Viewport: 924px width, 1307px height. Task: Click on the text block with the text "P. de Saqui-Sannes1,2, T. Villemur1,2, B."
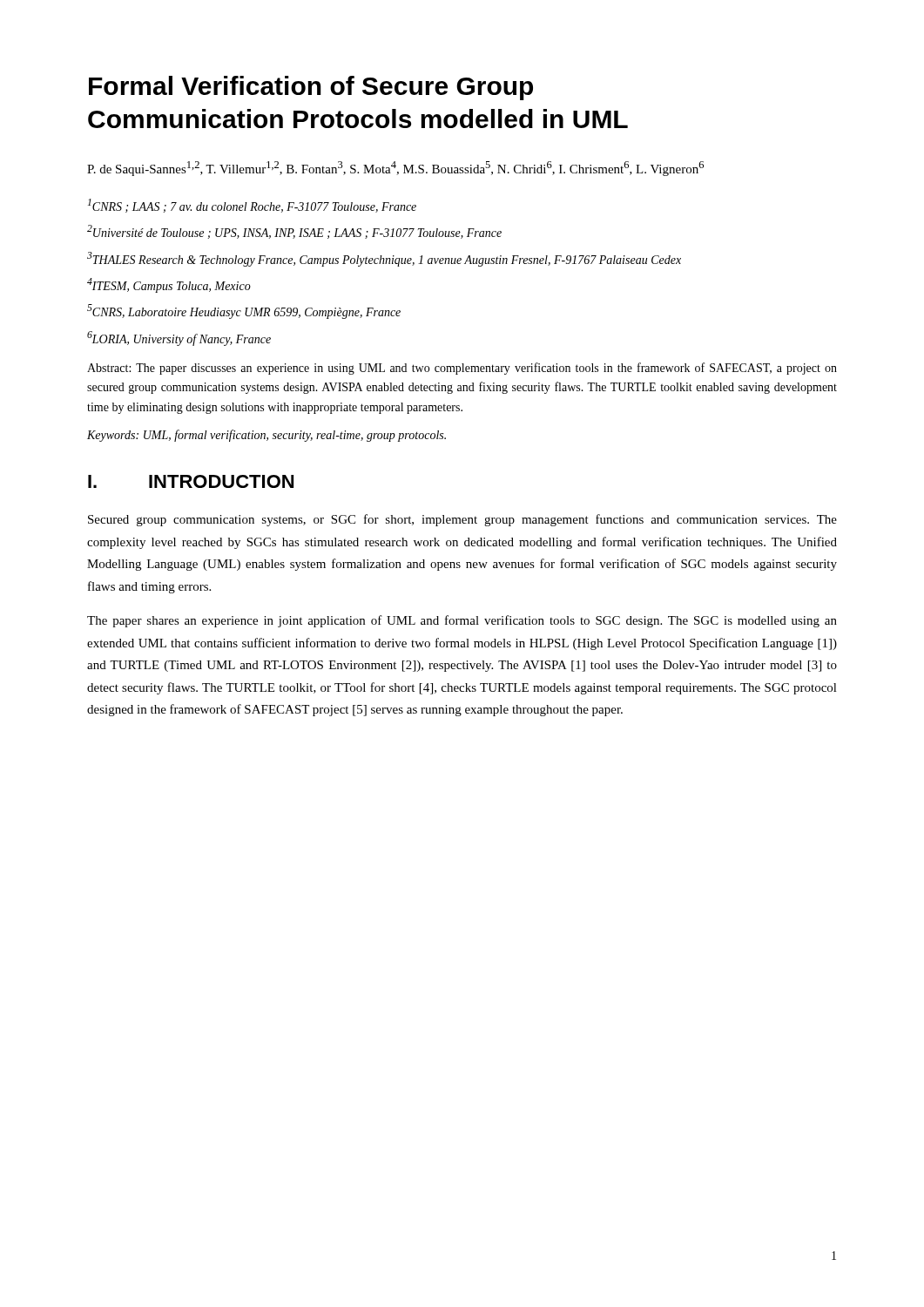(396, 167)
